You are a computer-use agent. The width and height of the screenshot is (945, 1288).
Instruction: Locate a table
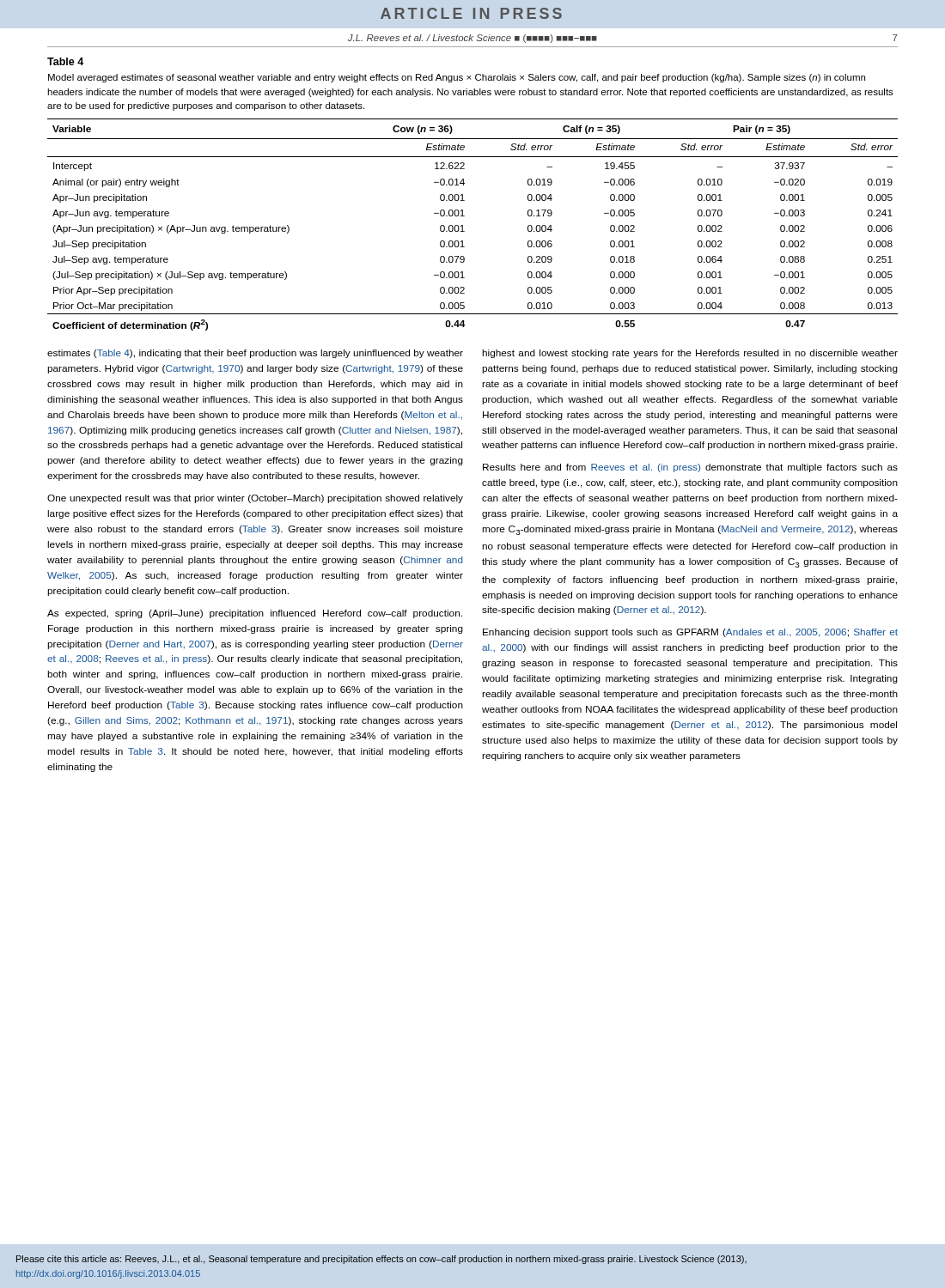click(472, 226)
